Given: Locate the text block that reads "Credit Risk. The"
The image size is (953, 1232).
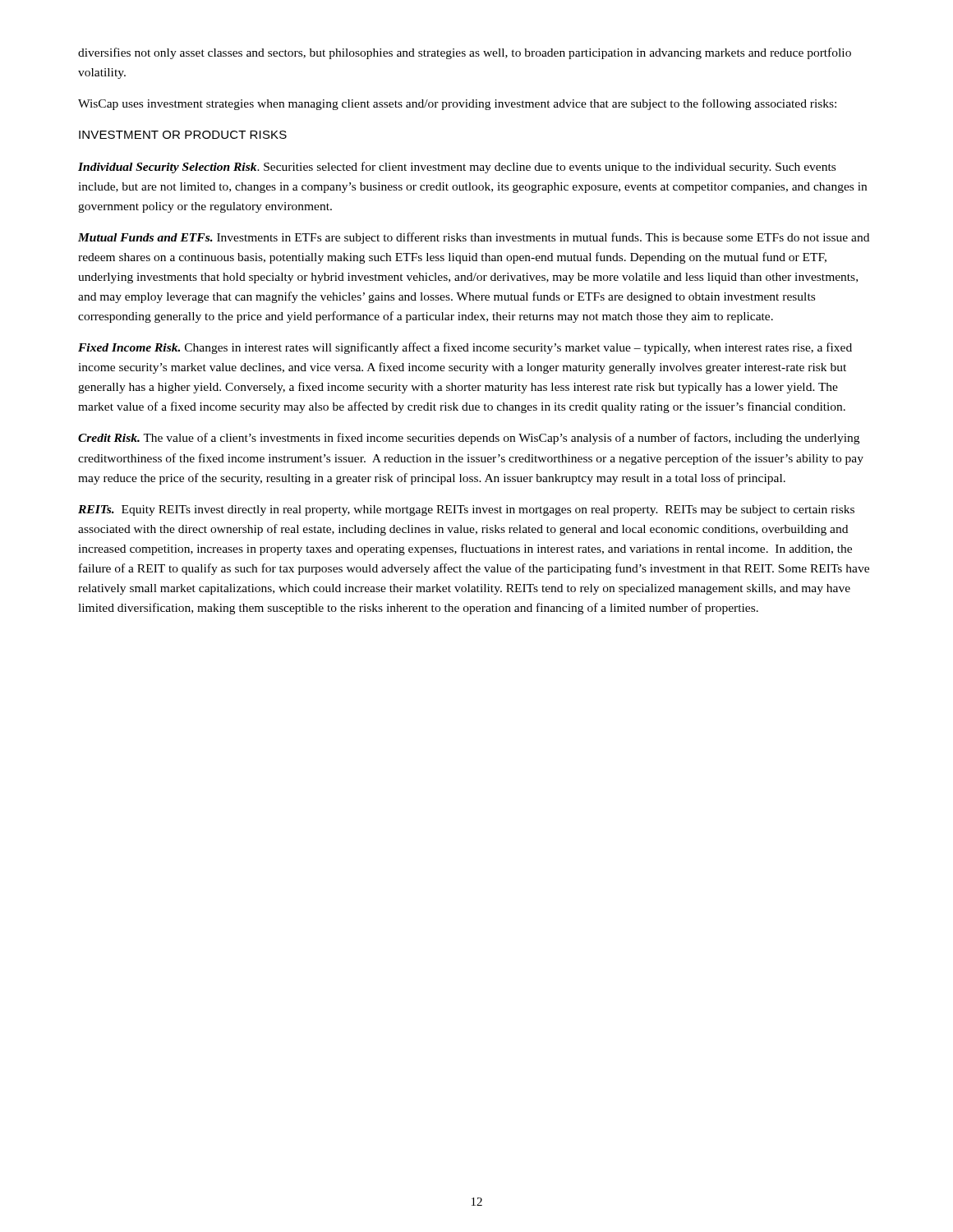Looking at the screenshot, I should [476, 458].
